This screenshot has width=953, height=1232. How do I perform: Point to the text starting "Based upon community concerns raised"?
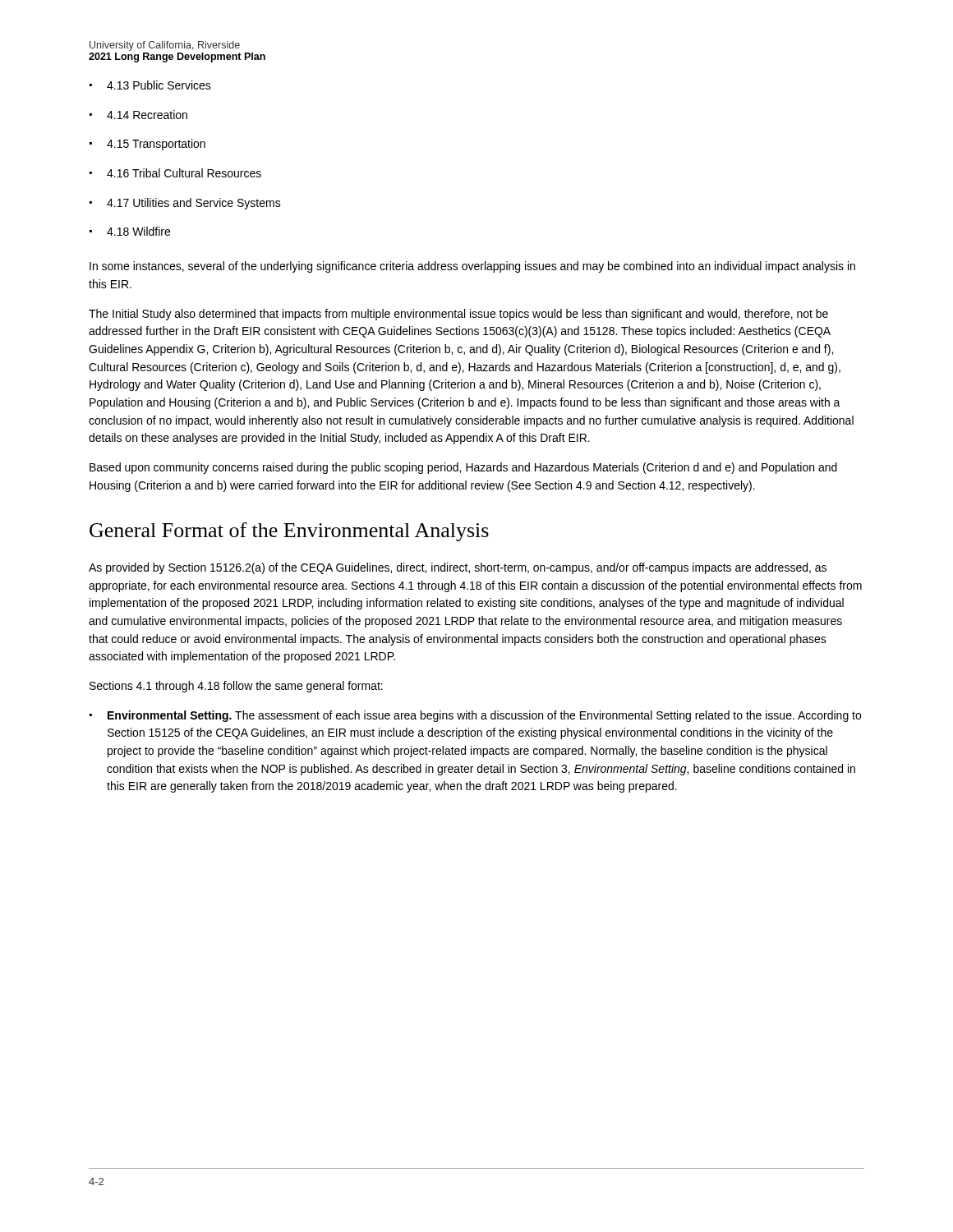463,476
